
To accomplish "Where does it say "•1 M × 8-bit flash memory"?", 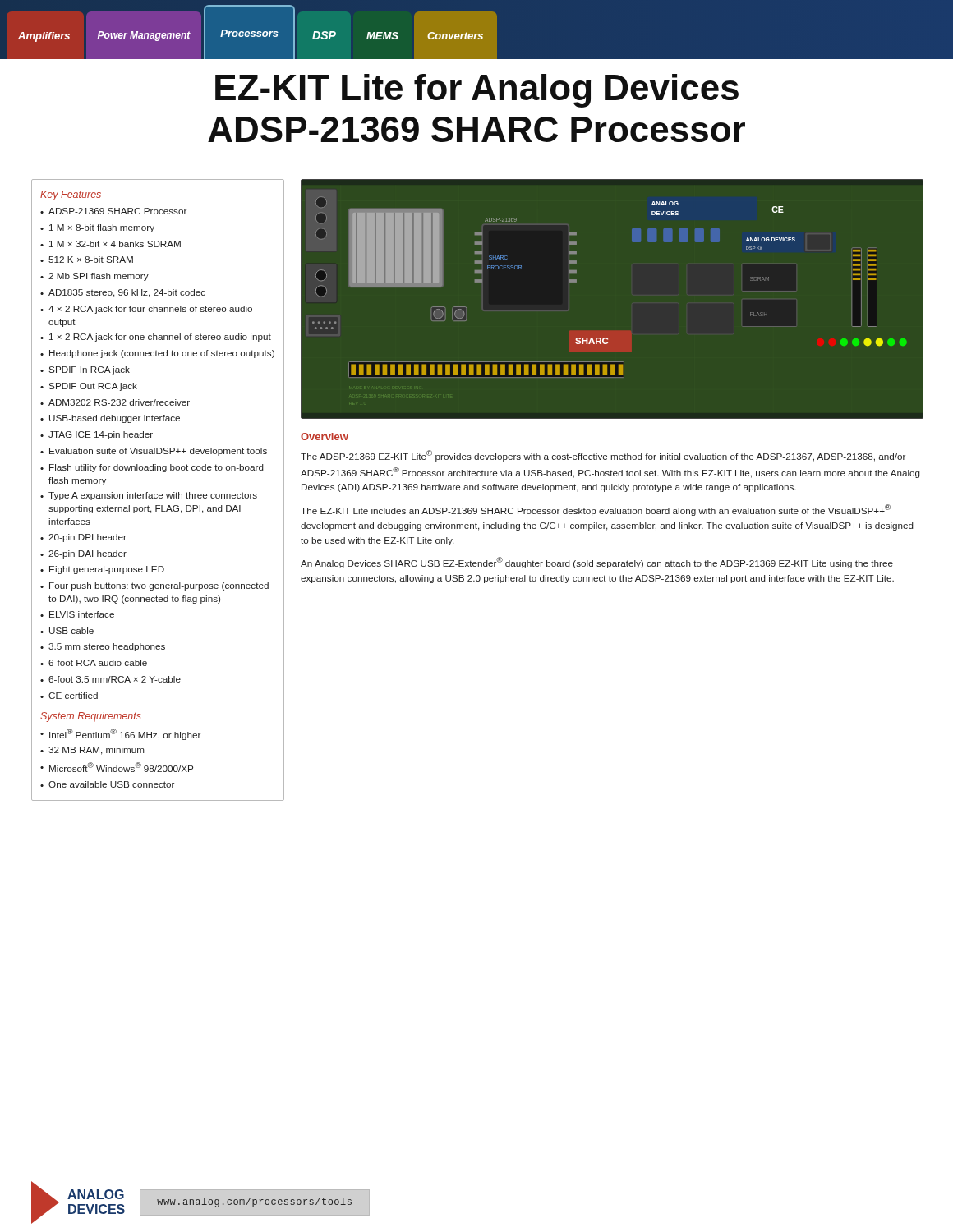I will (97, 228).
